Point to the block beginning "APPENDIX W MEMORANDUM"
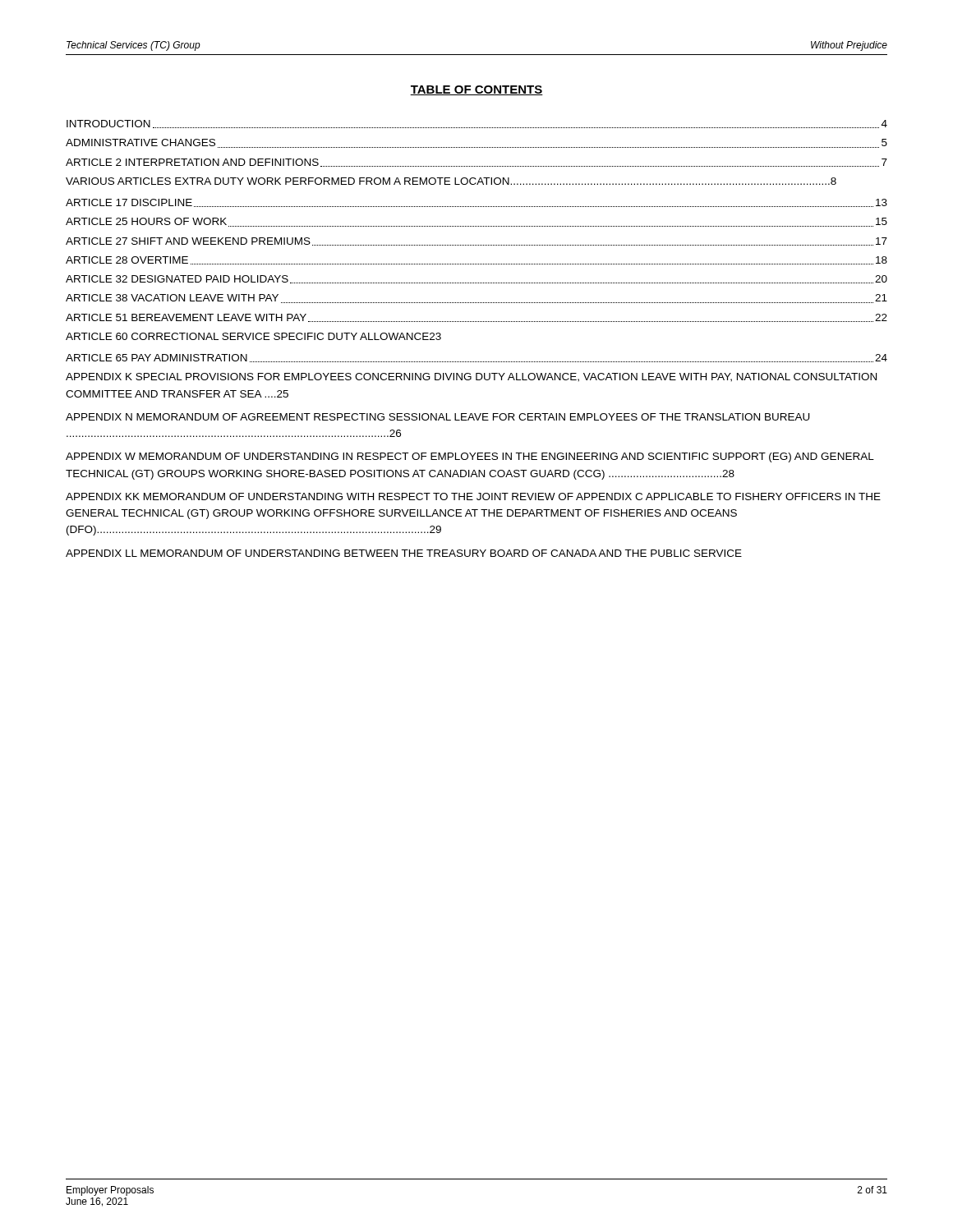Image resolution: width=953 pixels, height=1232 pixels. 470,465
